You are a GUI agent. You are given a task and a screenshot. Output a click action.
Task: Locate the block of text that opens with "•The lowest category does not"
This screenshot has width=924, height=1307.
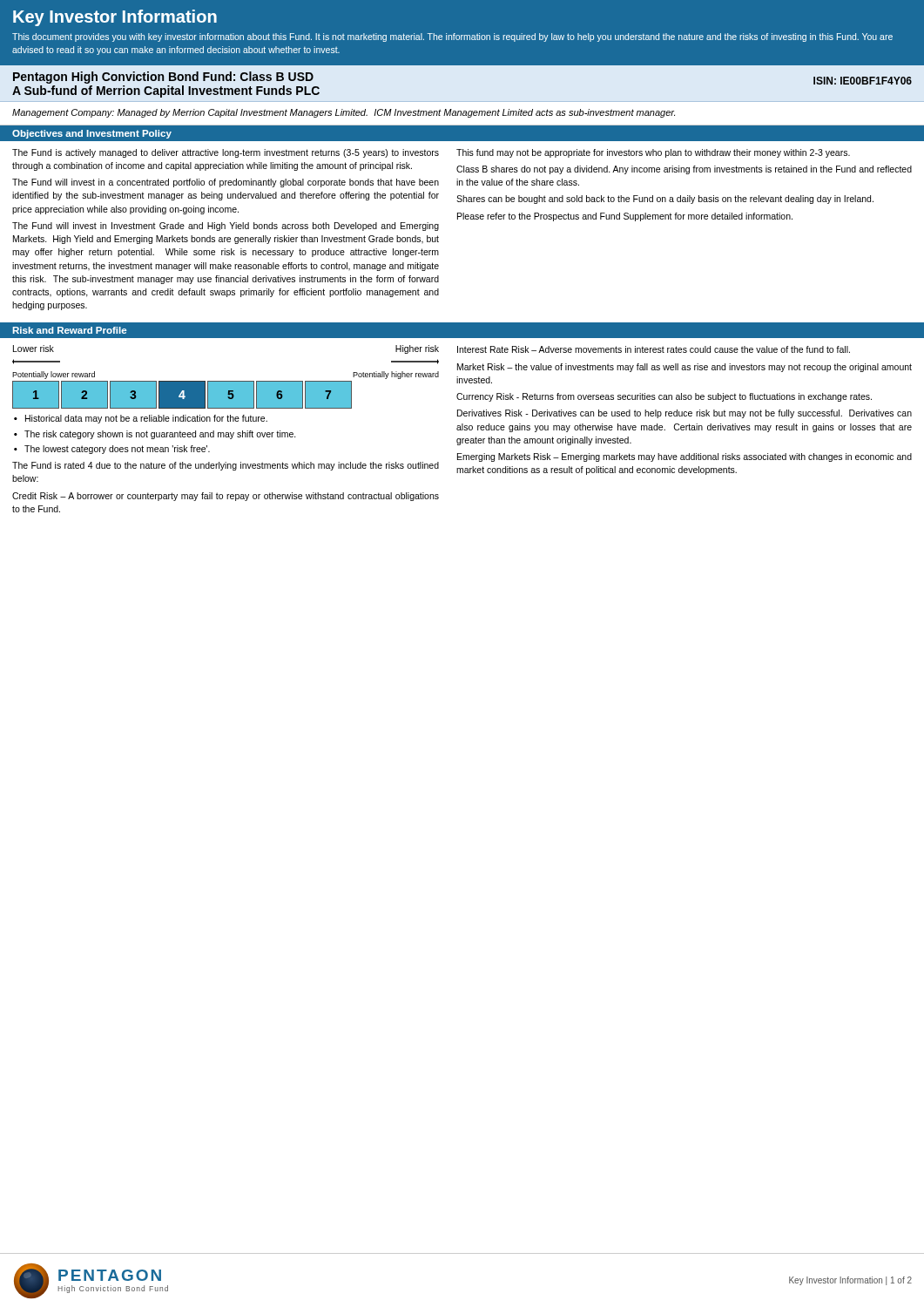[x=117, y=449]
